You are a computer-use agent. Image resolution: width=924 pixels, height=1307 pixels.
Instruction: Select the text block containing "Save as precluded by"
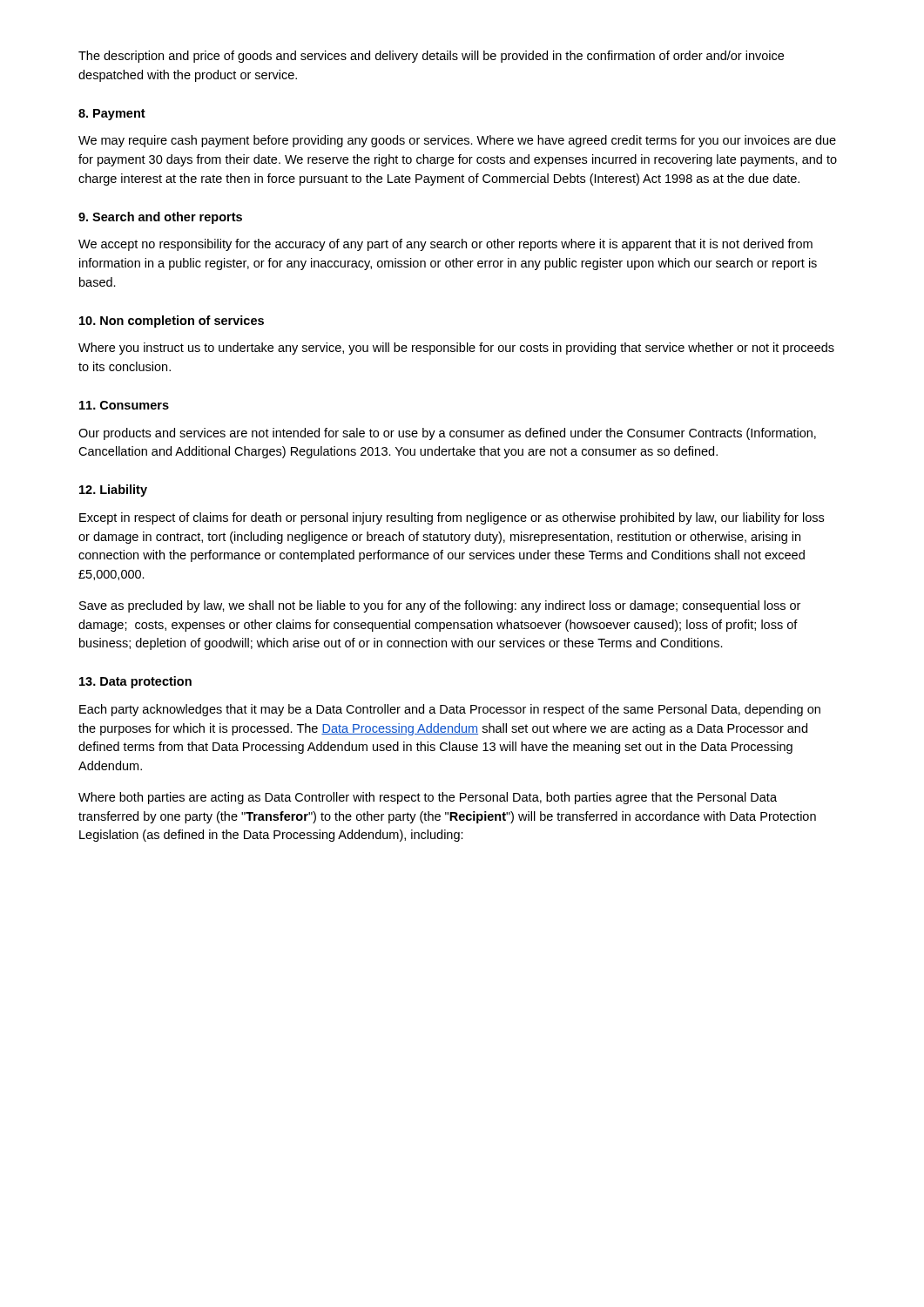click(440, 624)
